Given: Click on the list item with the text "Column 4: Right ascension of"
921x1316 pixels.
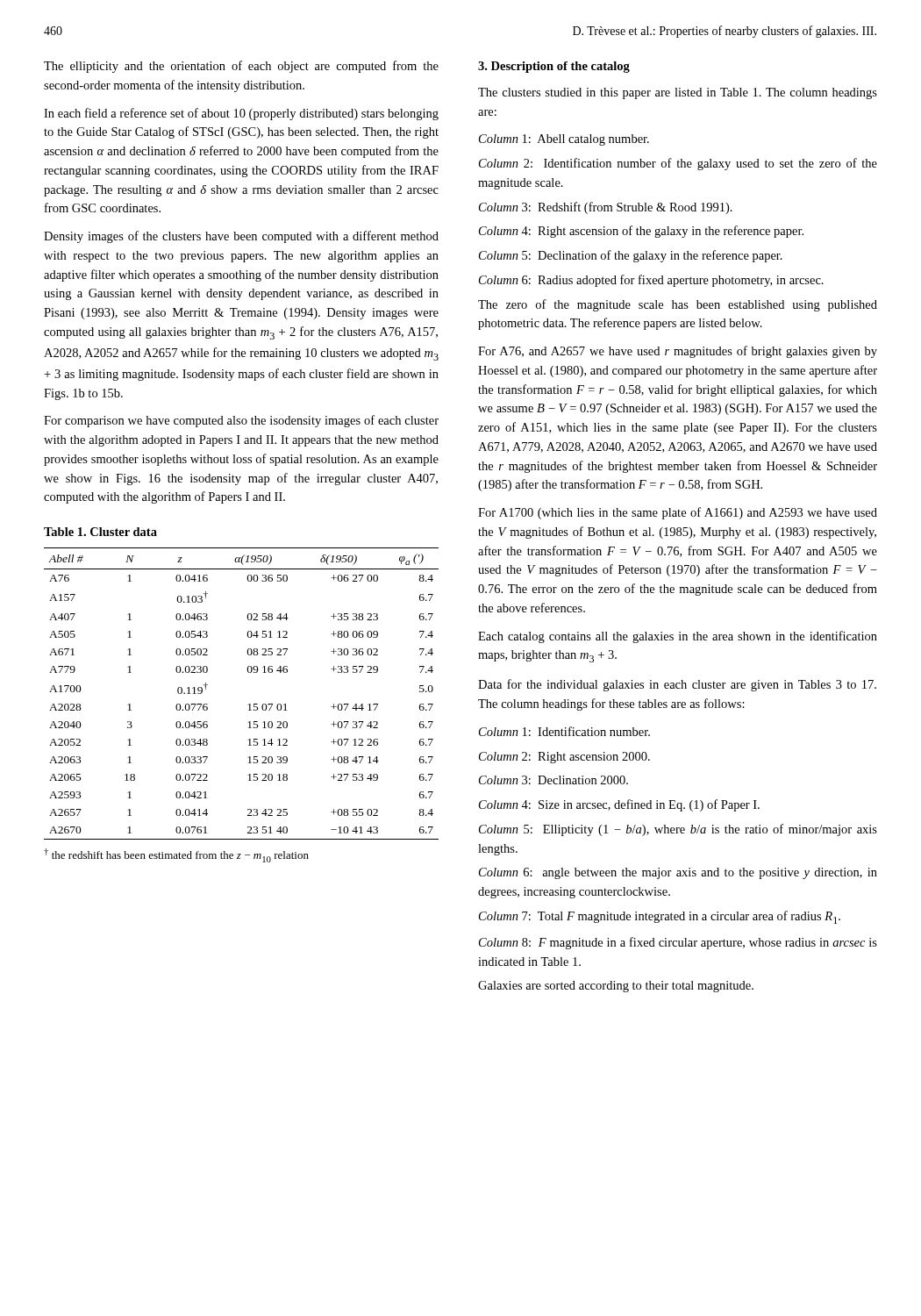Looking at the screenshot, I should click(x=678, y=232).
